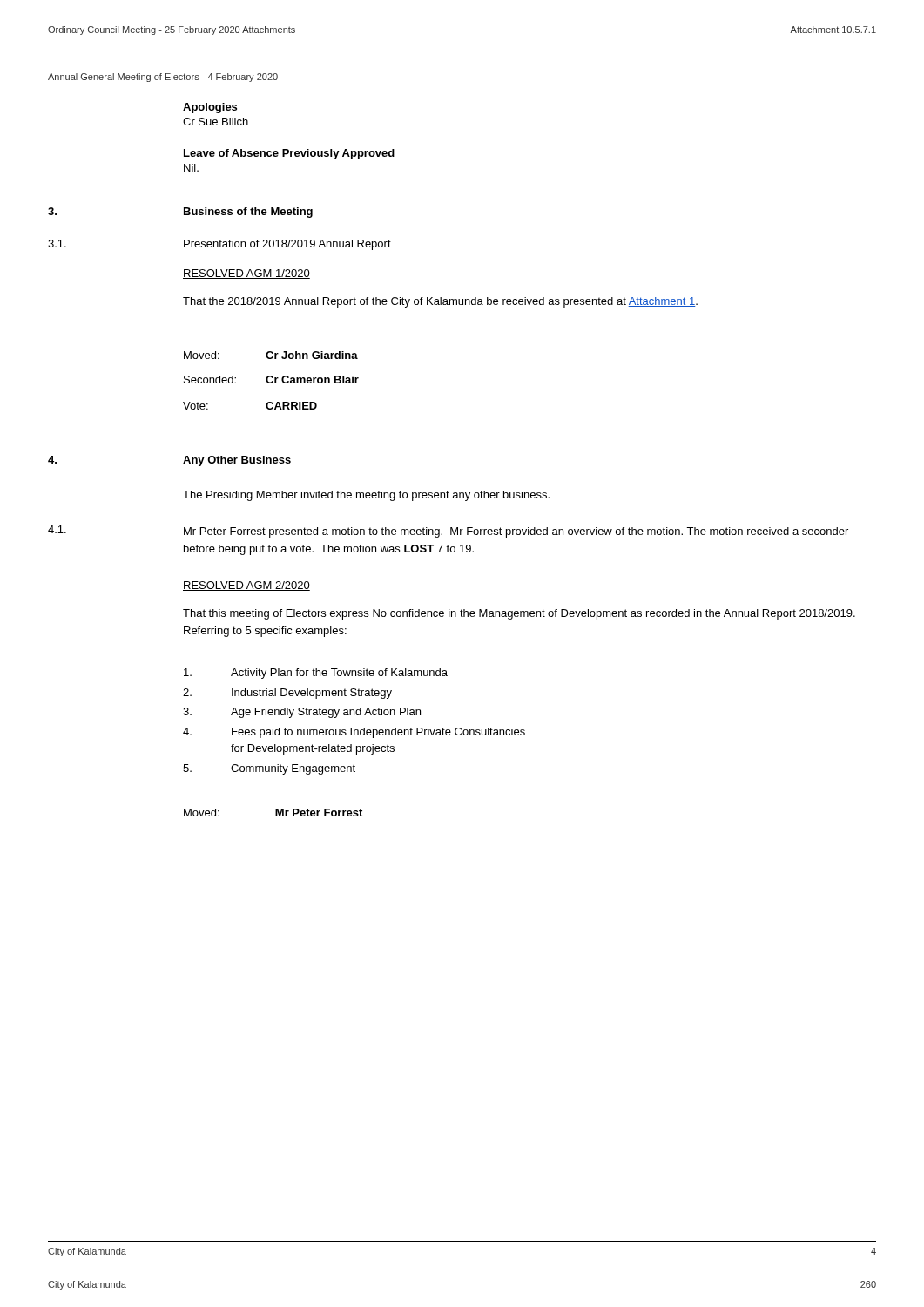Point to "RESOLVED AGM 2/2020"
Viewport: 924px width, 1307px height.
tap(246, 585)
